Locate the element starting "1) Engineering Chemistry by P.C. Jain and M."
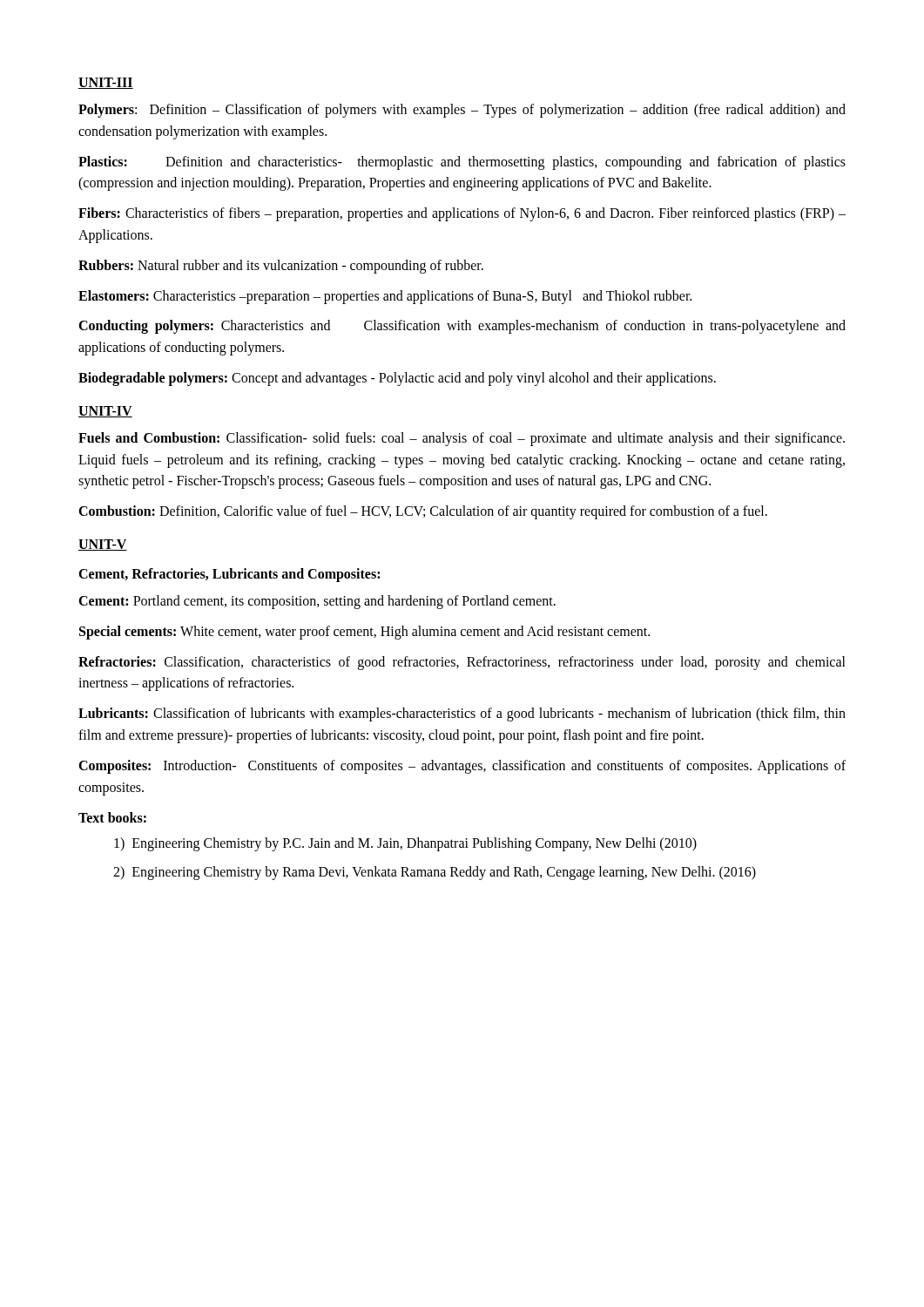 click(405, 843)
